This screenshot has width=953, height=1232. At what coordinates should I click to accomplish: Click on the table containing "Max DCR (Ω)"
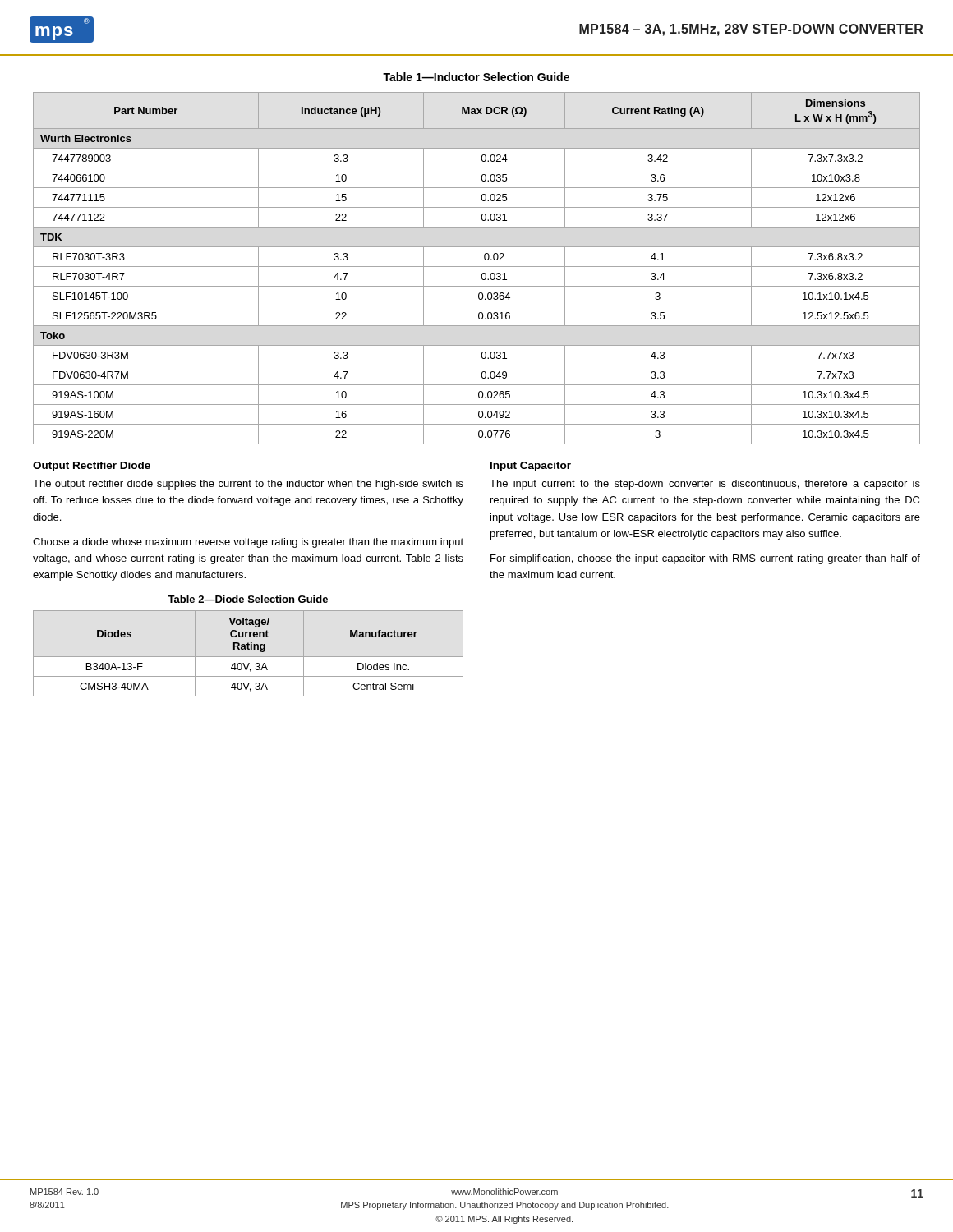(476, 268)
